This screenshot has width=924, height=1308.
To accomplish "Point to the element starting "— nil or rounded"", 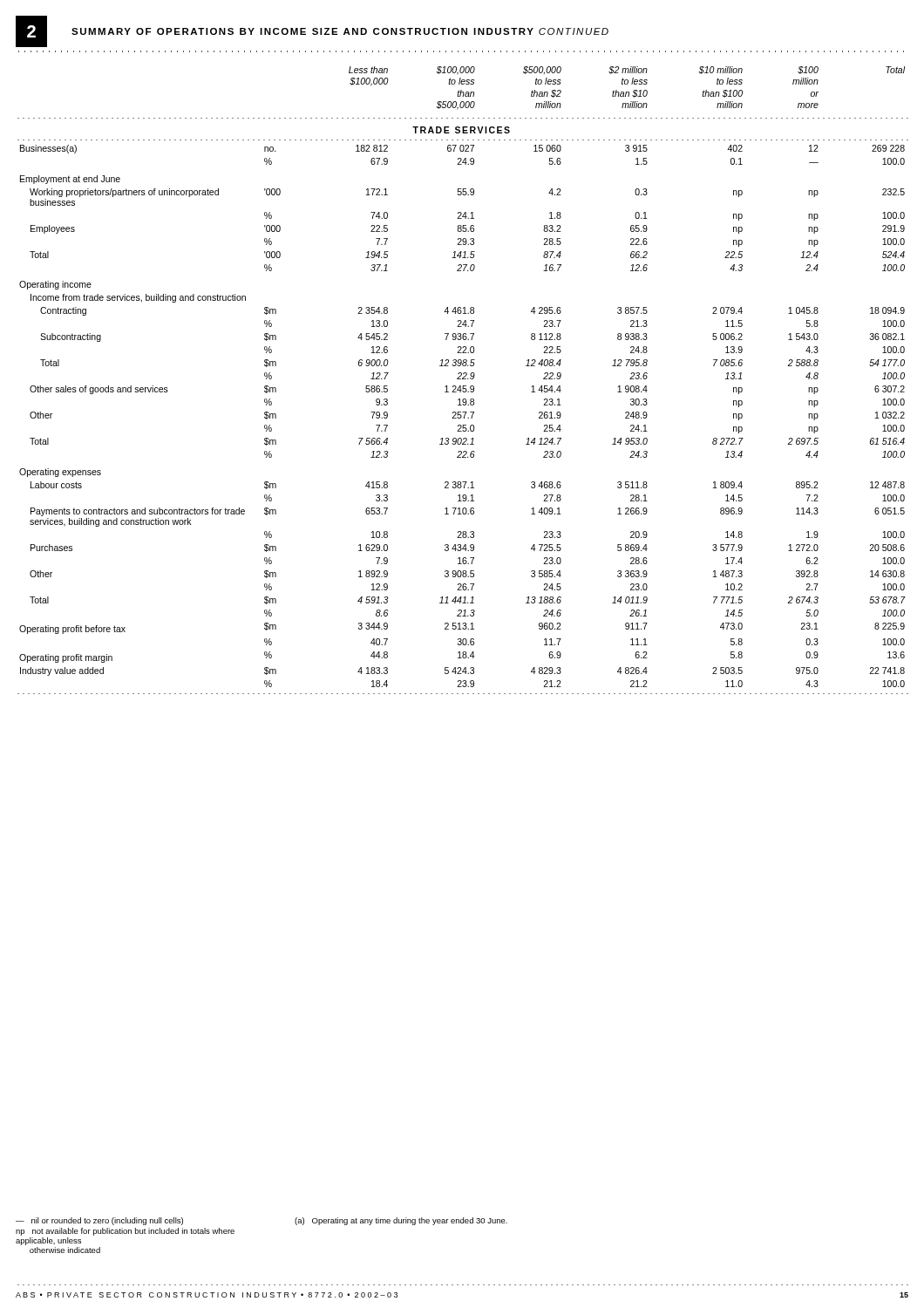I will (x=103, y=1221).
